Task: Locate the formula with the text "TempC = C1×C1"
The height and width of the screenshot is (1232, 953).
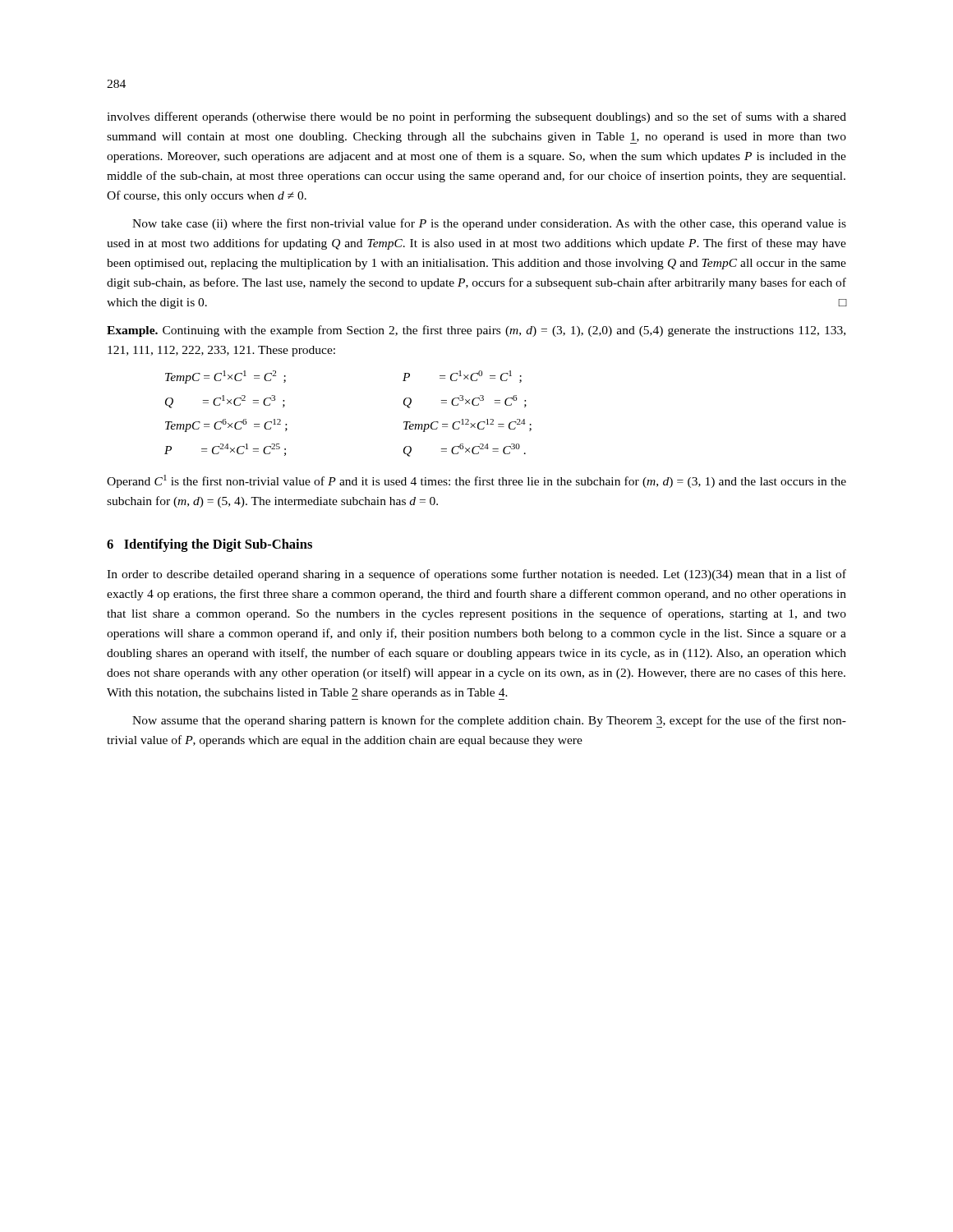Action: (x=505, y=413)
